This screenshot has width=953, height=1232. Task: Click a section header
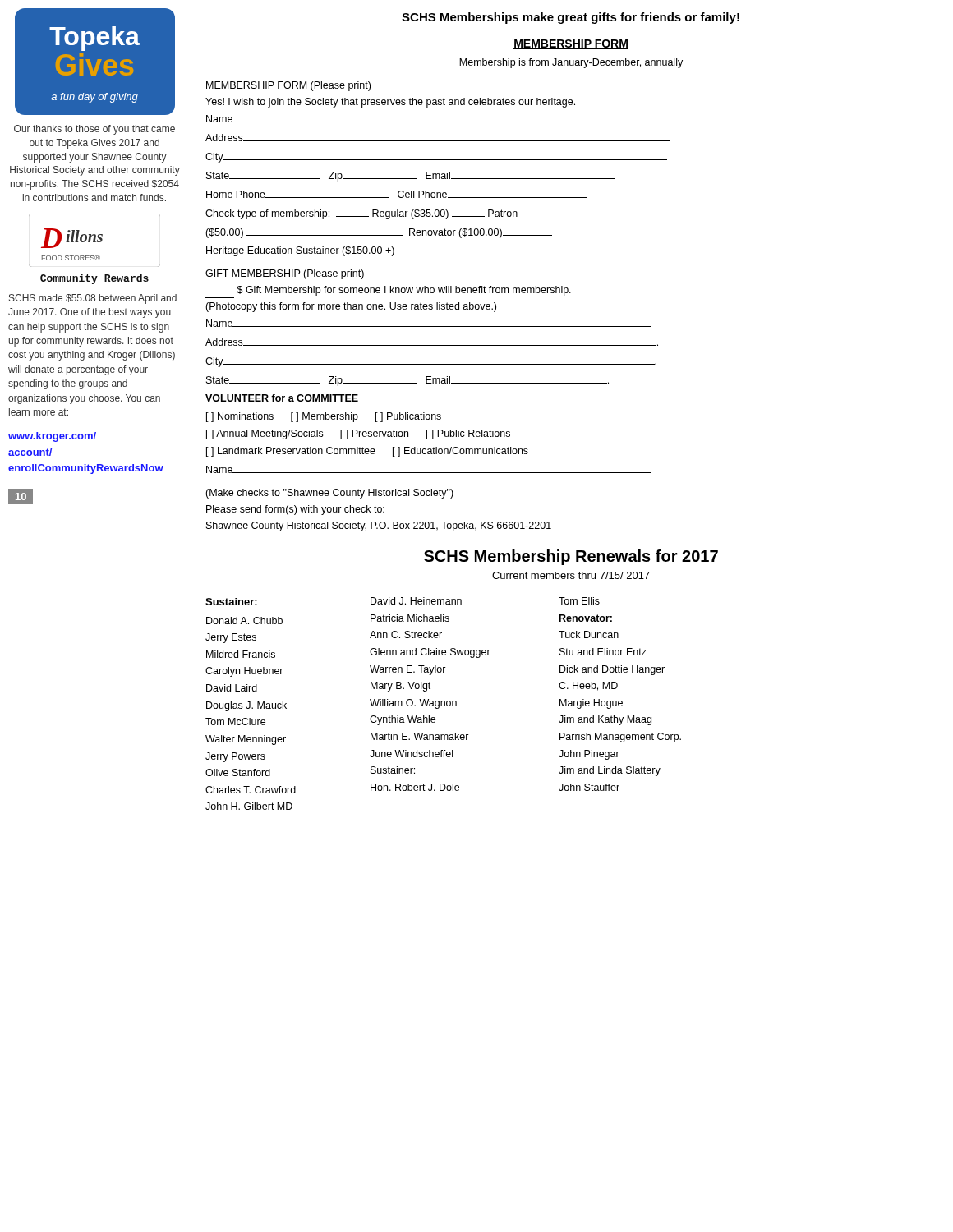click(94, 279)
